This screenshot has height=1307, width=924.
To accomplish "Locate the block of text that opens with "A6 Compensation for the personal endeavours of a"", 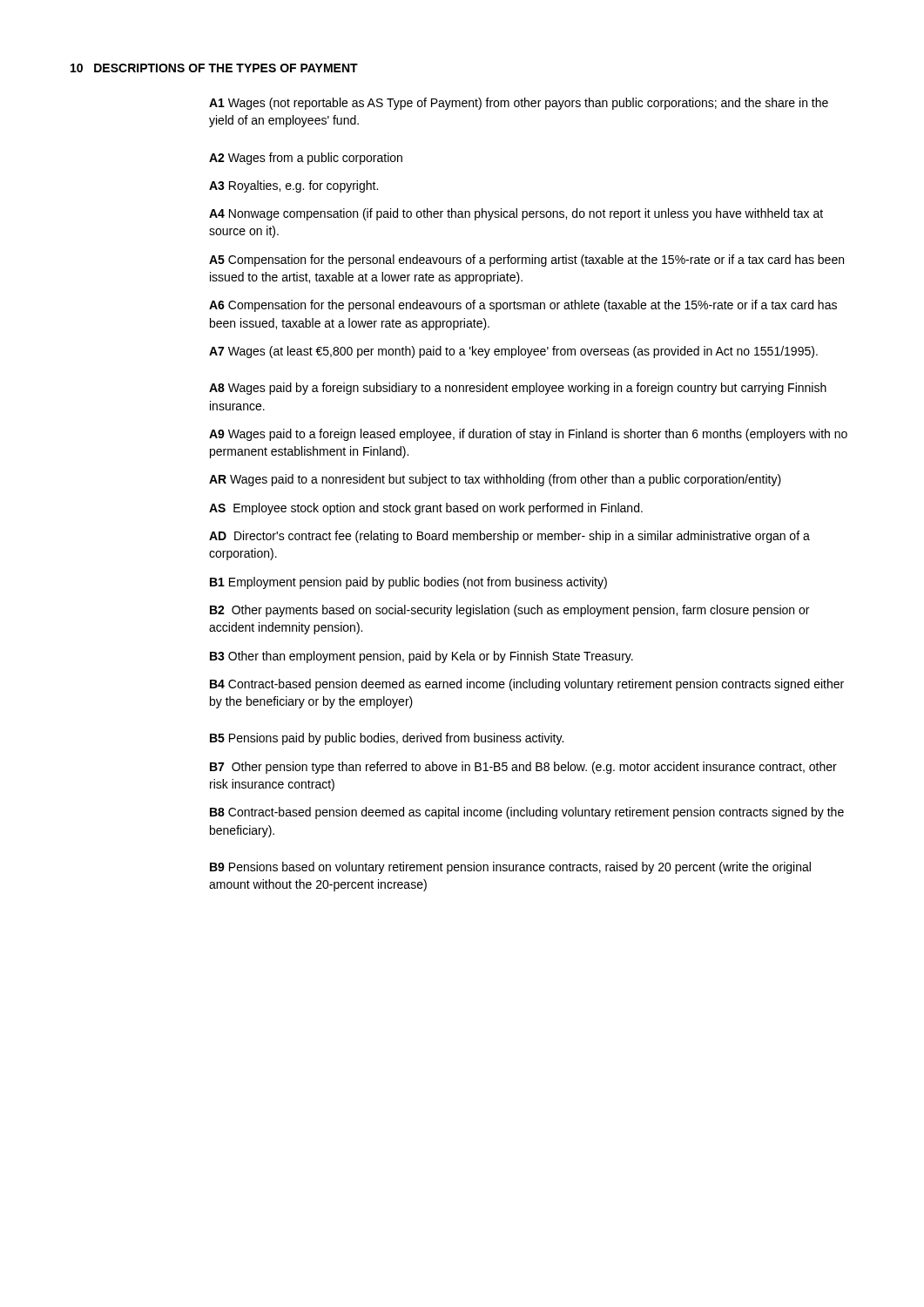I will (x=523, y=314).
